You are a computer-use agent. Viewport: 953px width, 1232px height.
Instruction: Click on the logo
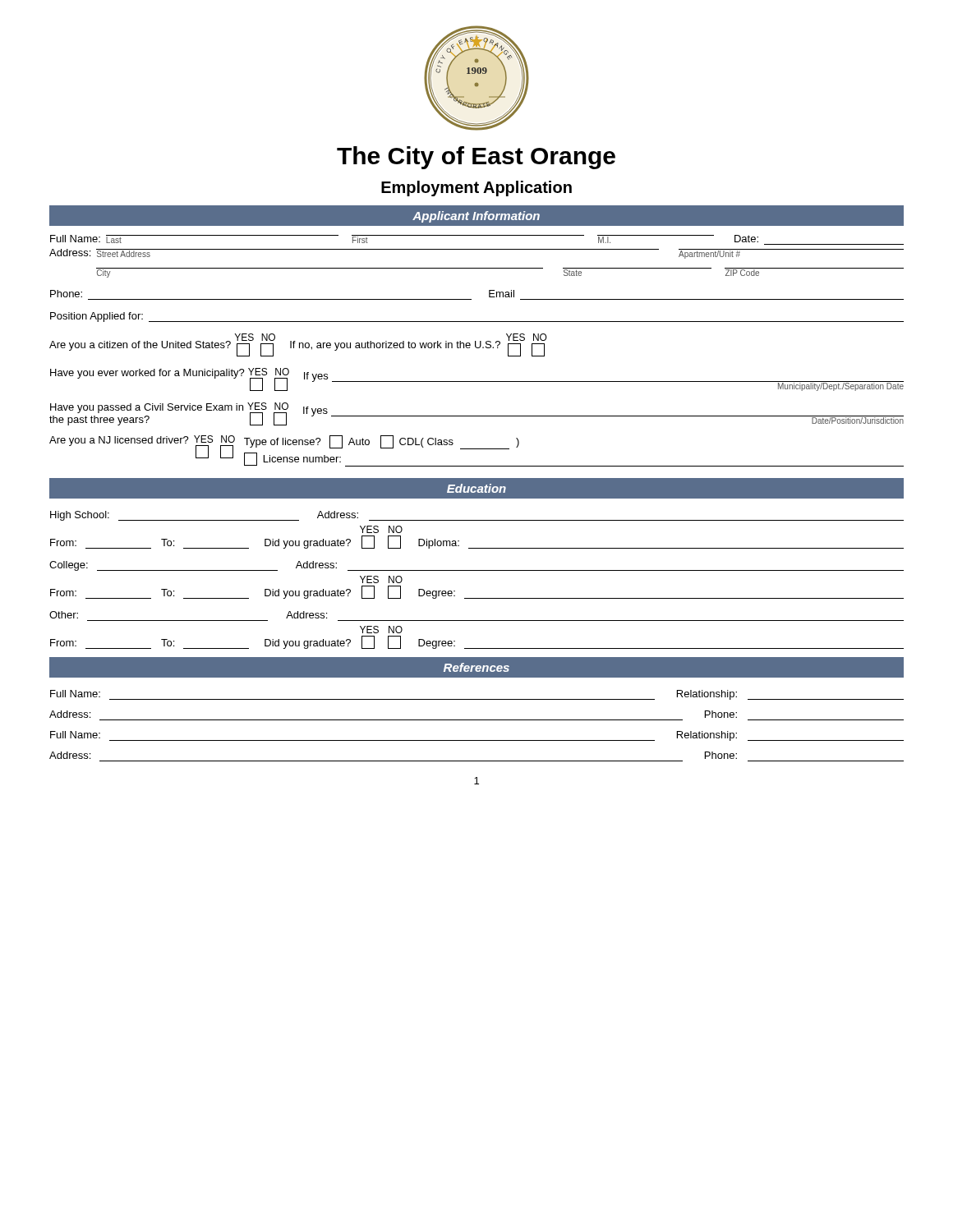pyautogui.click(x=476, y=79)
